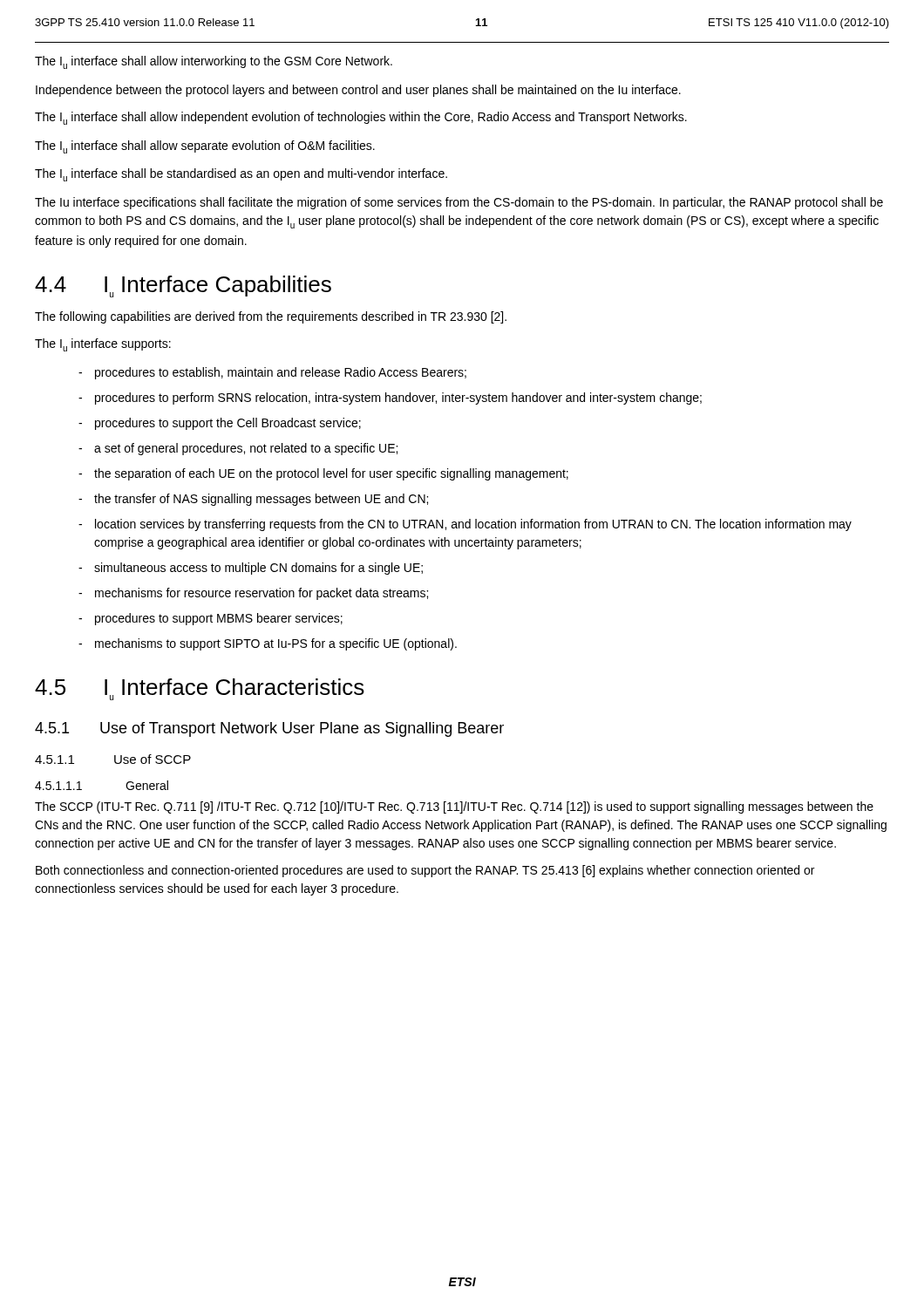The height and width of the screenshot is (1308, 924).
Task: Click on the text block that says "Independence between the protocol layers and"
Action: tap(462, 90)
